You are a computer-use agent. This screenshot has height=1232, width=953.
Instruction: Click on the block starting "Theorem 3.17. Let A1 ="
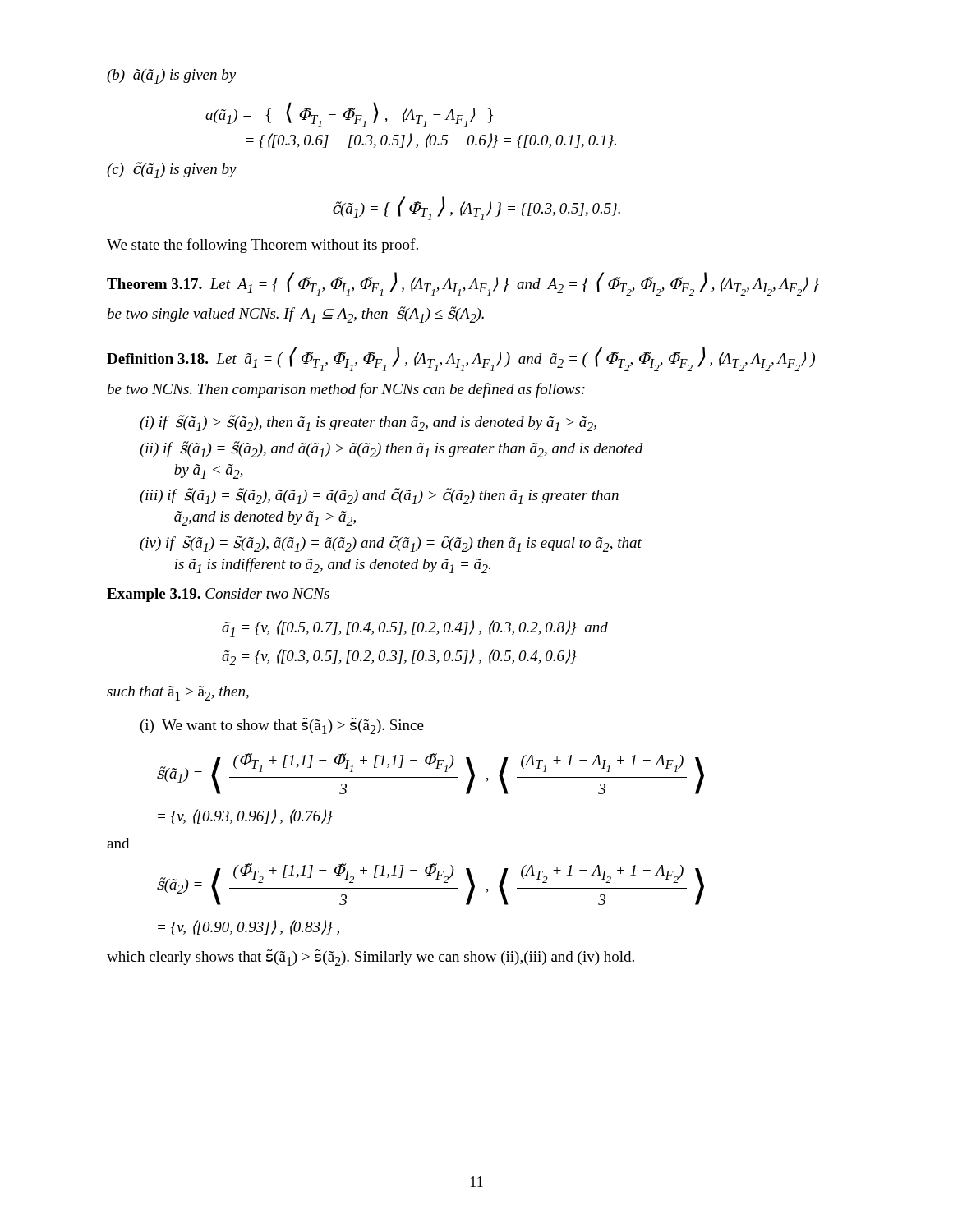pos(463,297)
